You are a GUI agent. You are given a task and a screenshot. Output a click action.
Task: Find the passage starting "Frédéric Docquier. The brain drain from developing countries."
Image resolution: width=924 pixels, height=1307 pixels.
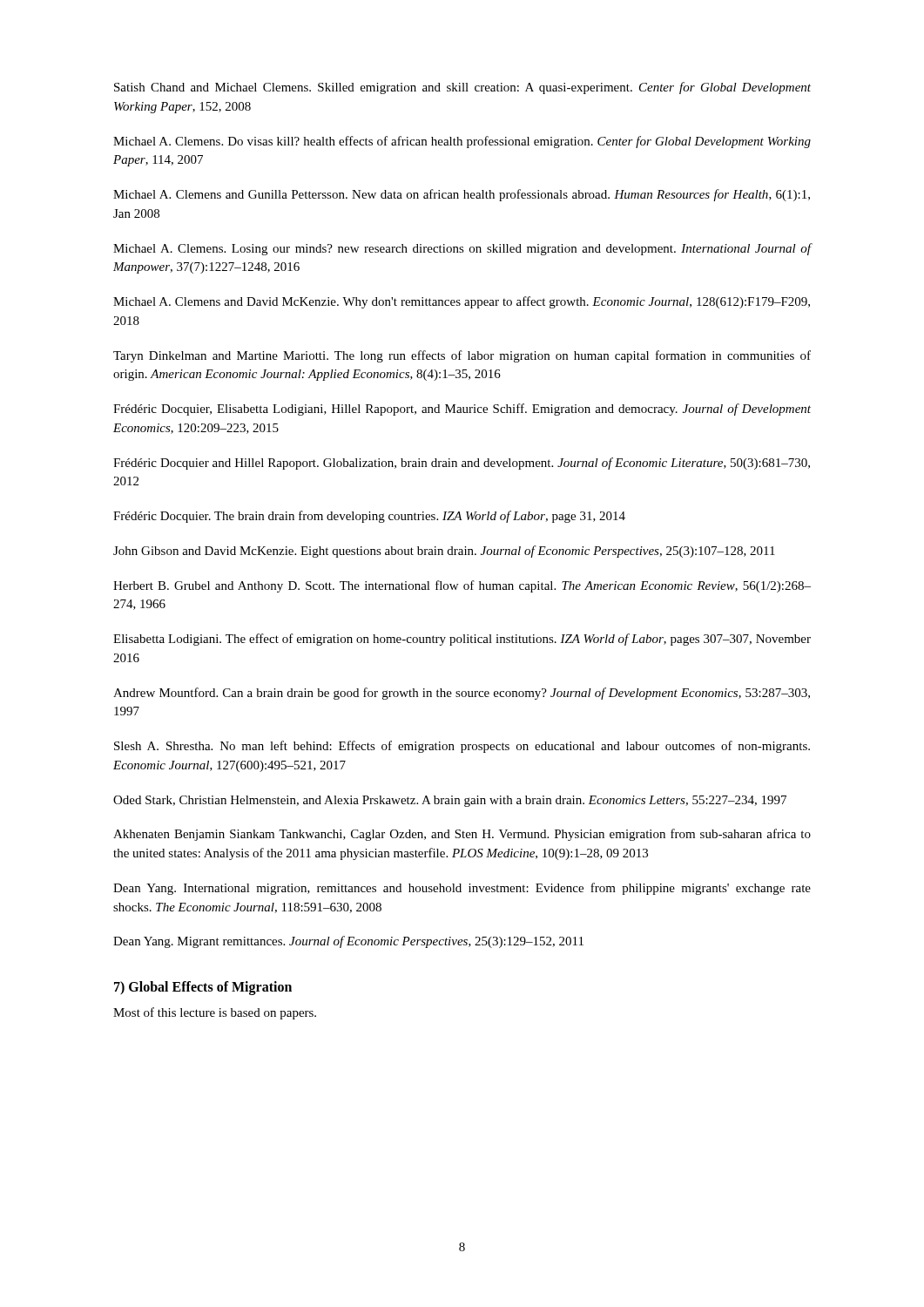(369, 516)
